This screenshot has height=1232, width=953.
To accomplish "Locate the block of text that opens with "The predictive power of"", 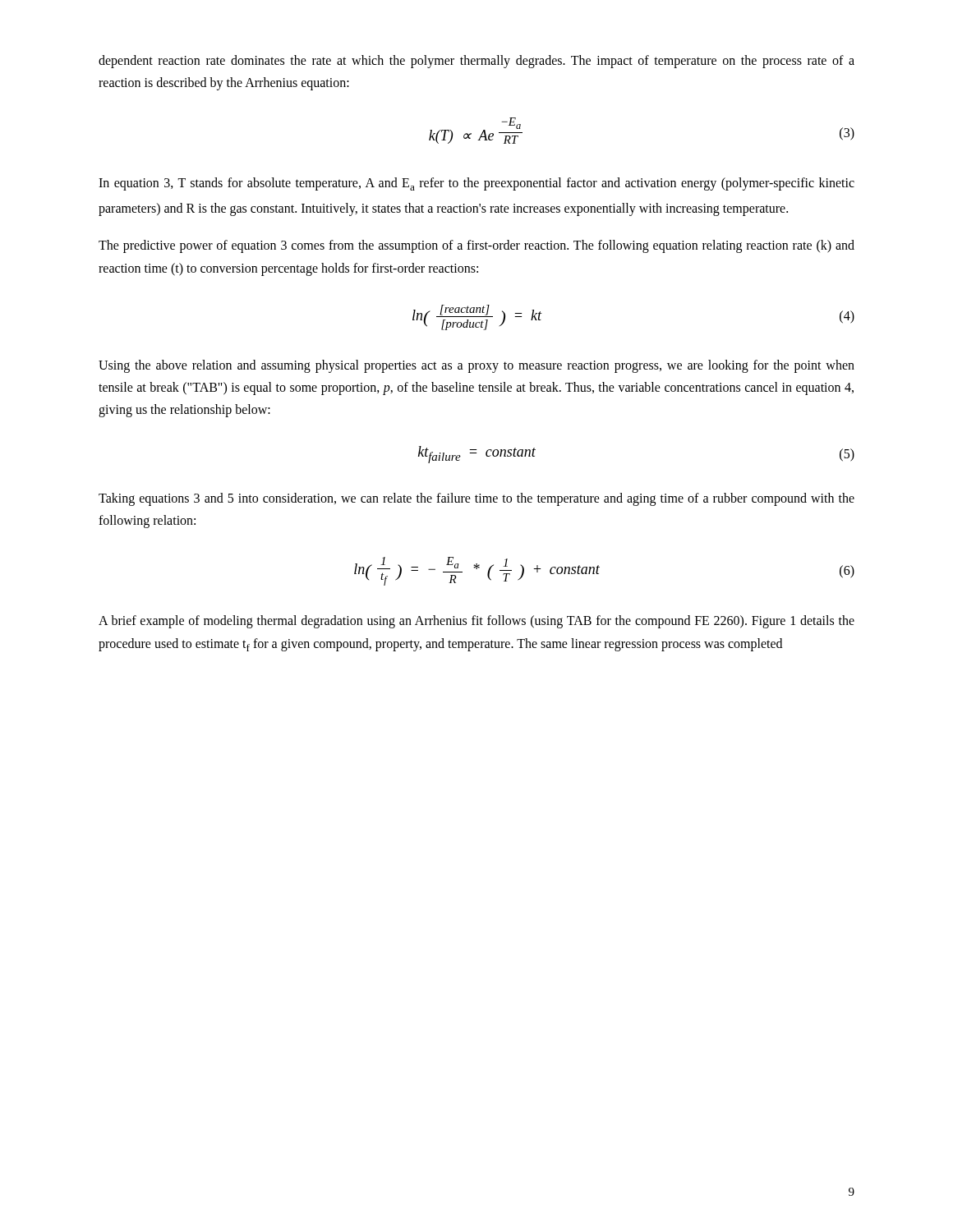I will pyautogui.click(x=476, y=257).
